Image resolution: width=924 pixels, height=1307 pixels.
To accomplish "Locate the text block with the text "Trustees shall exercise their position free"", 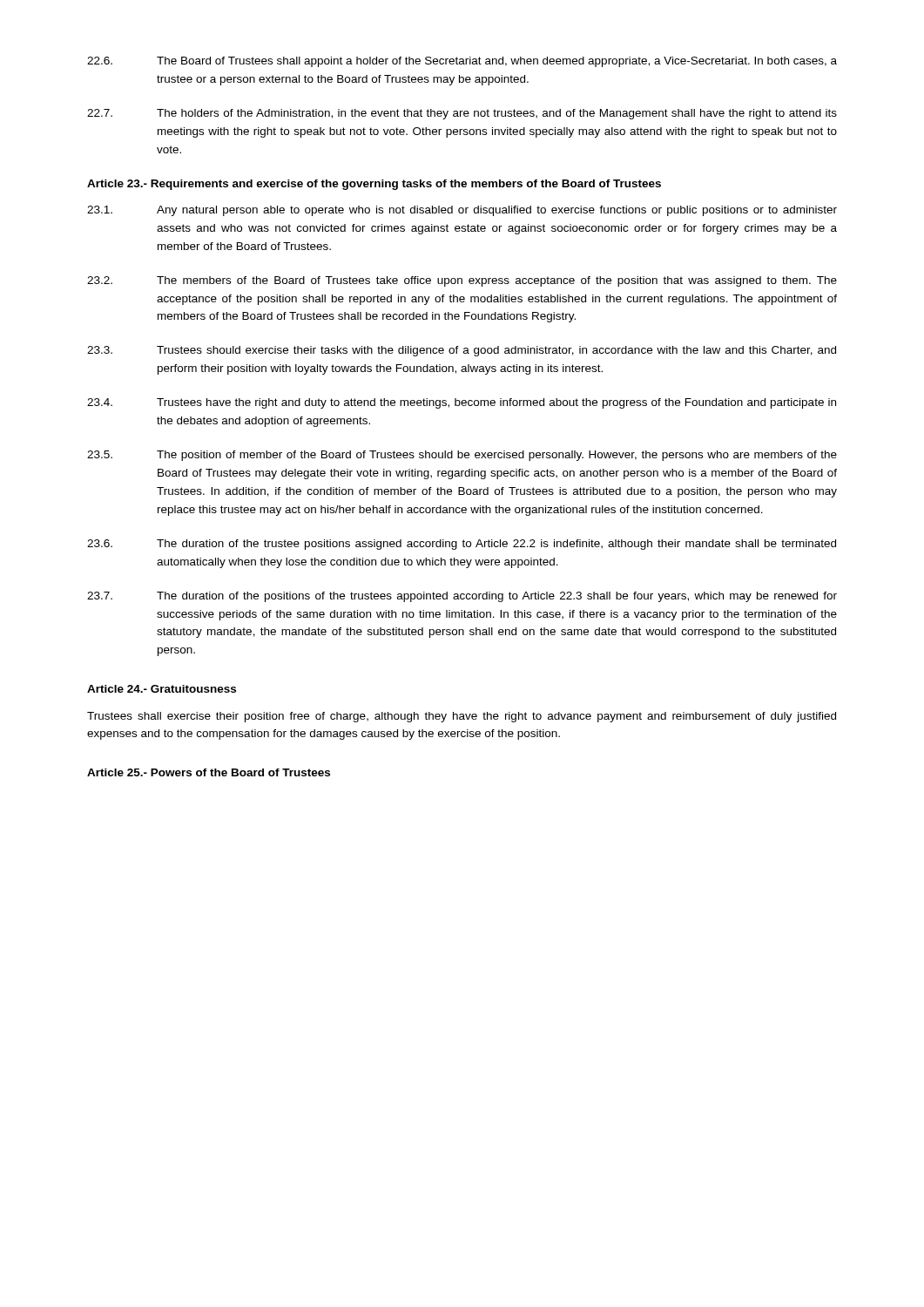I will (x=462, y=725).
